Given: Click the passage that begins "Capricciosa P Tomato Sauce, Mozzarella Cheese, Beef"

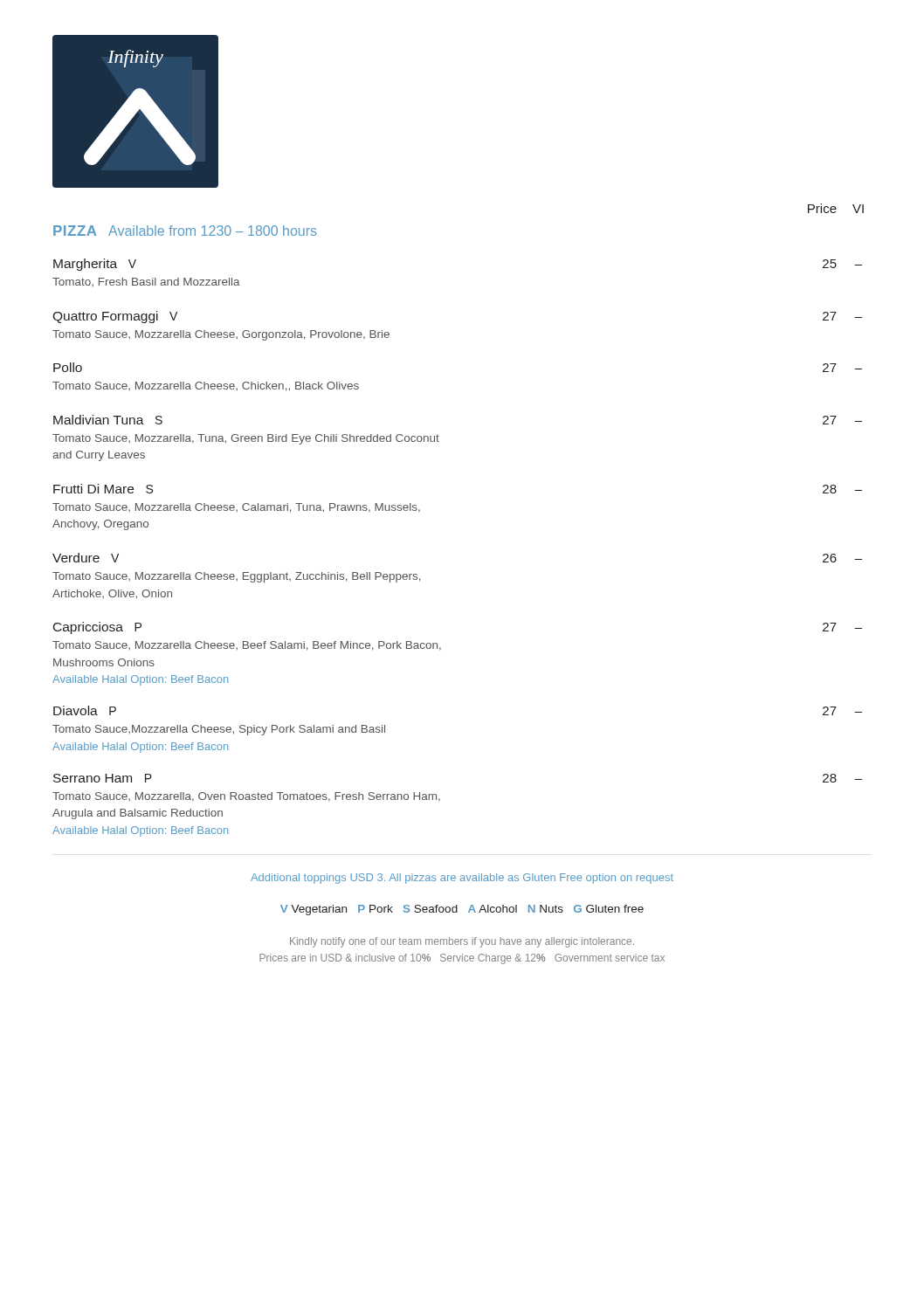Looking at the screenshot, I should point(99,627).
